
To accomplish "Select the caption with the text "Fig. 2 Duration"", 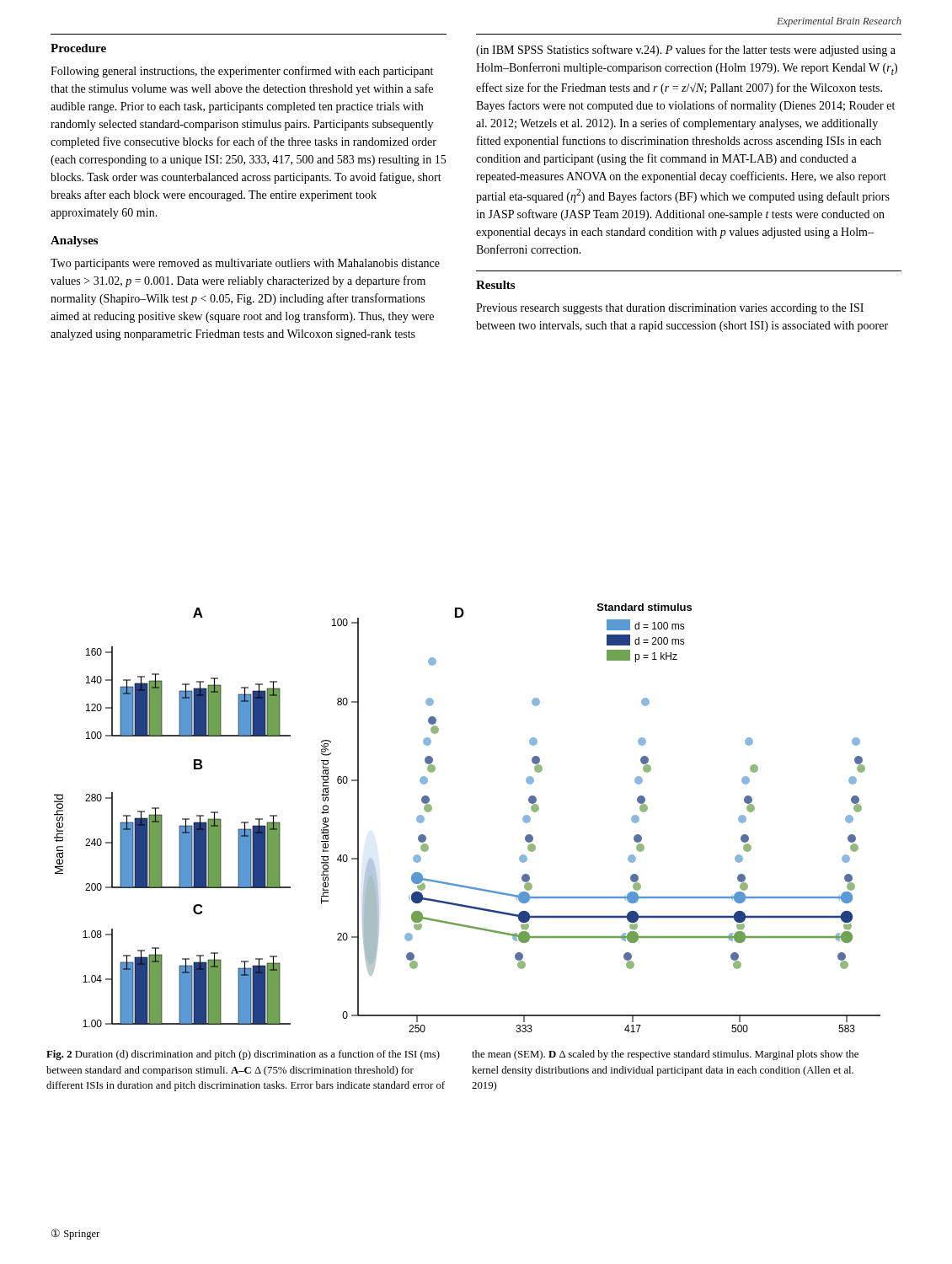I will (x=246, y=1070).
